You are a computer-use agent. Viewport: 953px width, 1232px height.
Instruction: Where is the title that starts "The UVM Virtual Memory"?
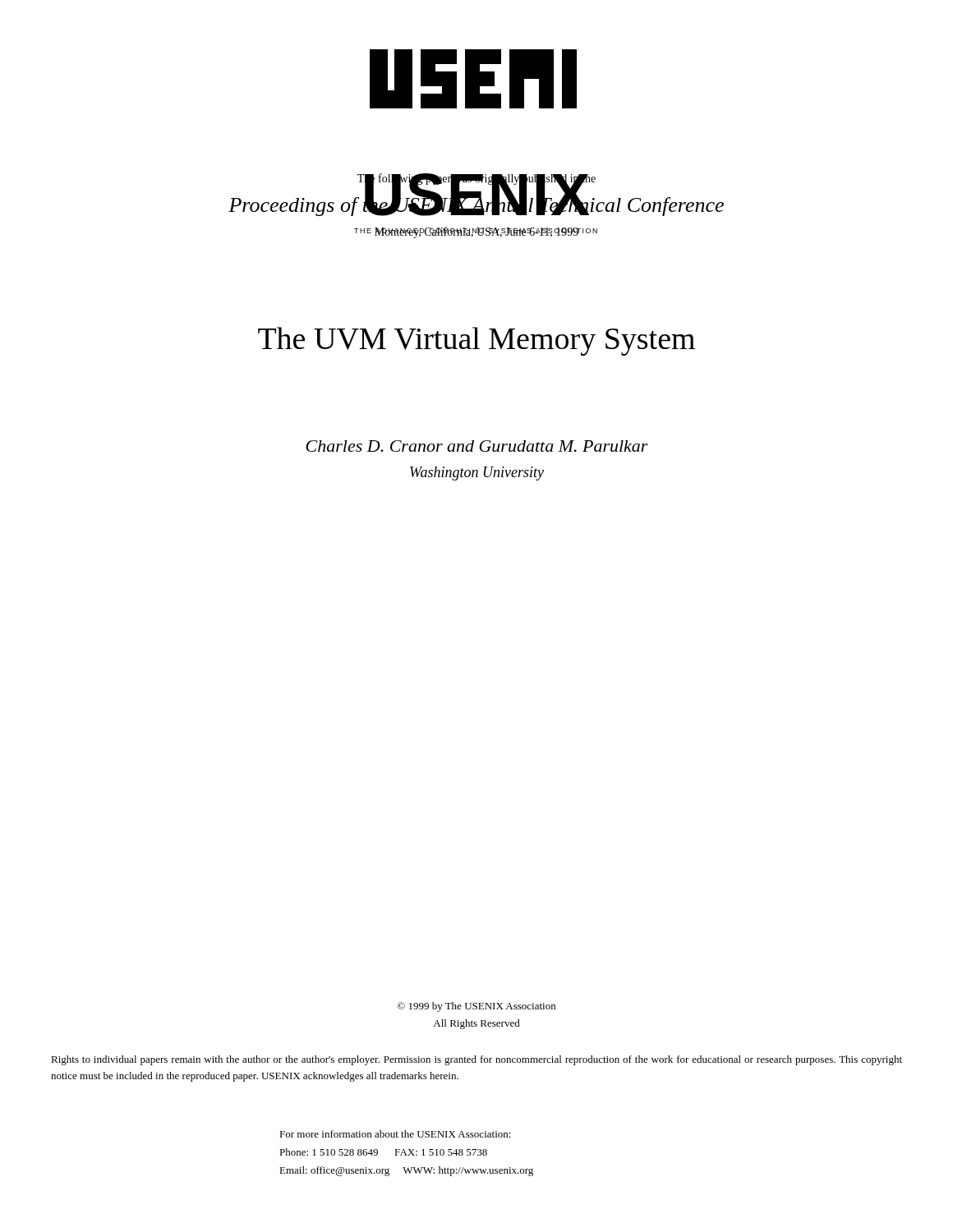[476, 338]
